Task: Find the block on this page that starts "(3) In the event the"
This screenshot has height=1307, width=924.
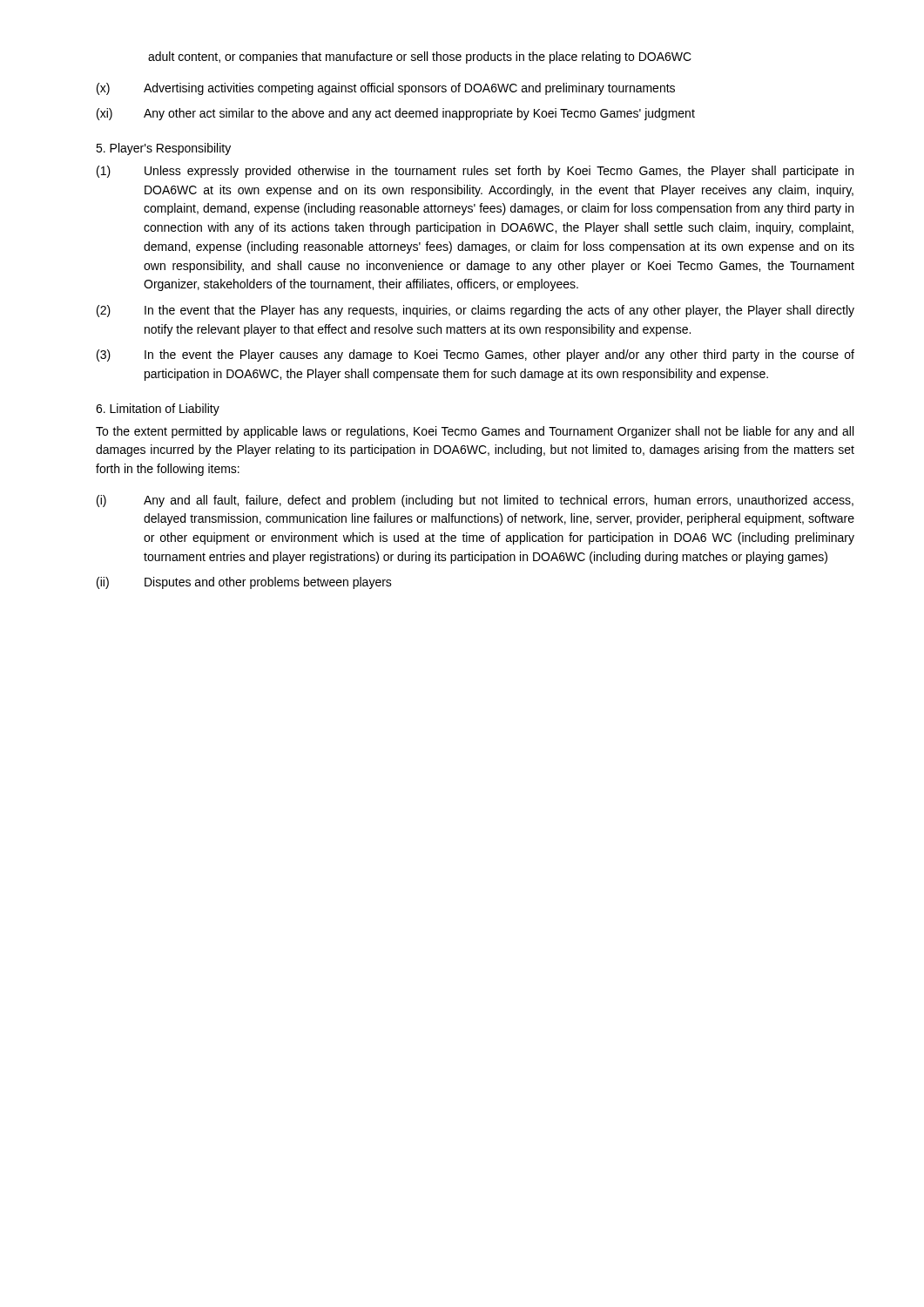Action: pyautogui.click(x=475, y=365)
